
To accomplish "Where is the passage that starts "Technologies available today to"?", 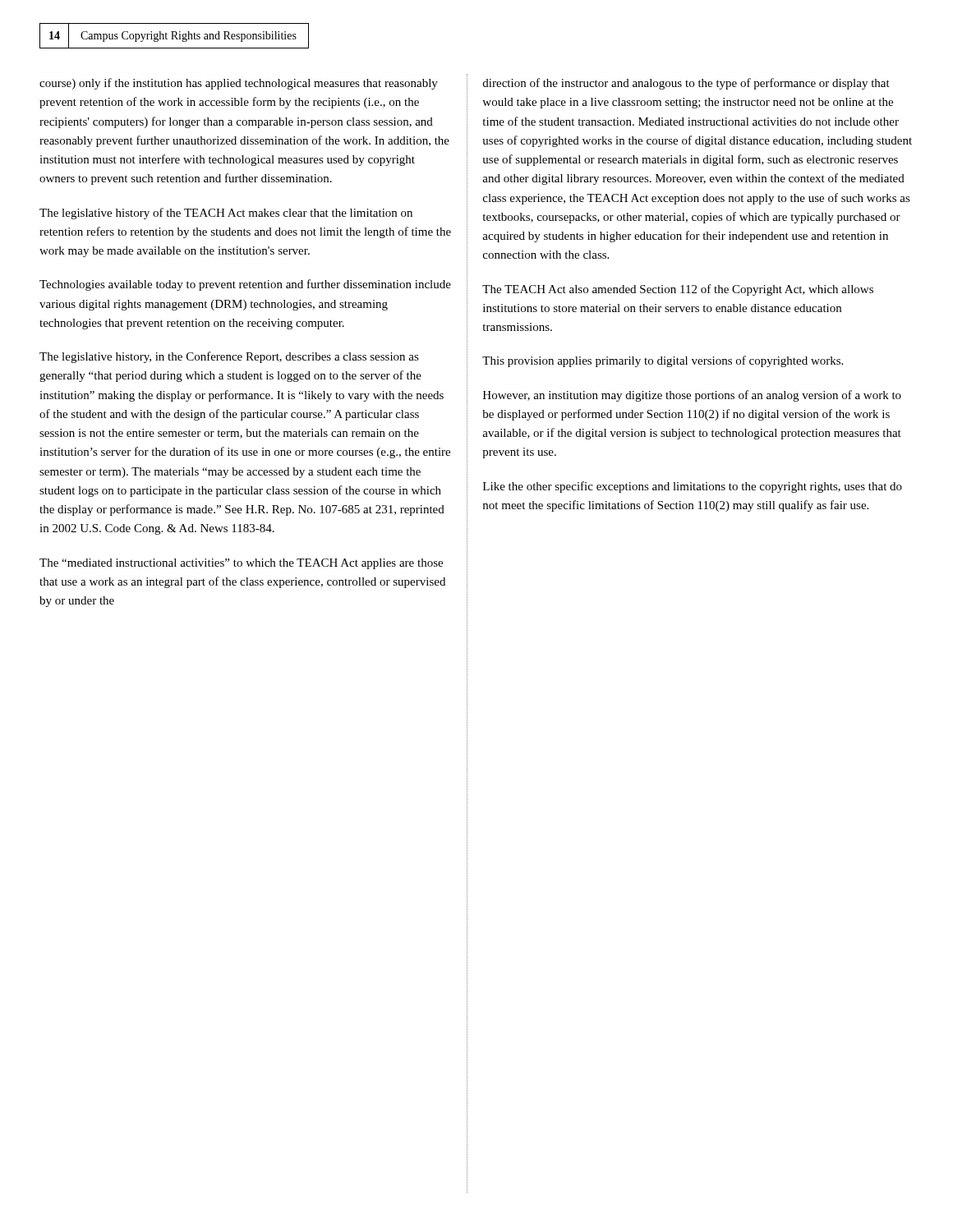I will click(x=245, y=304).
